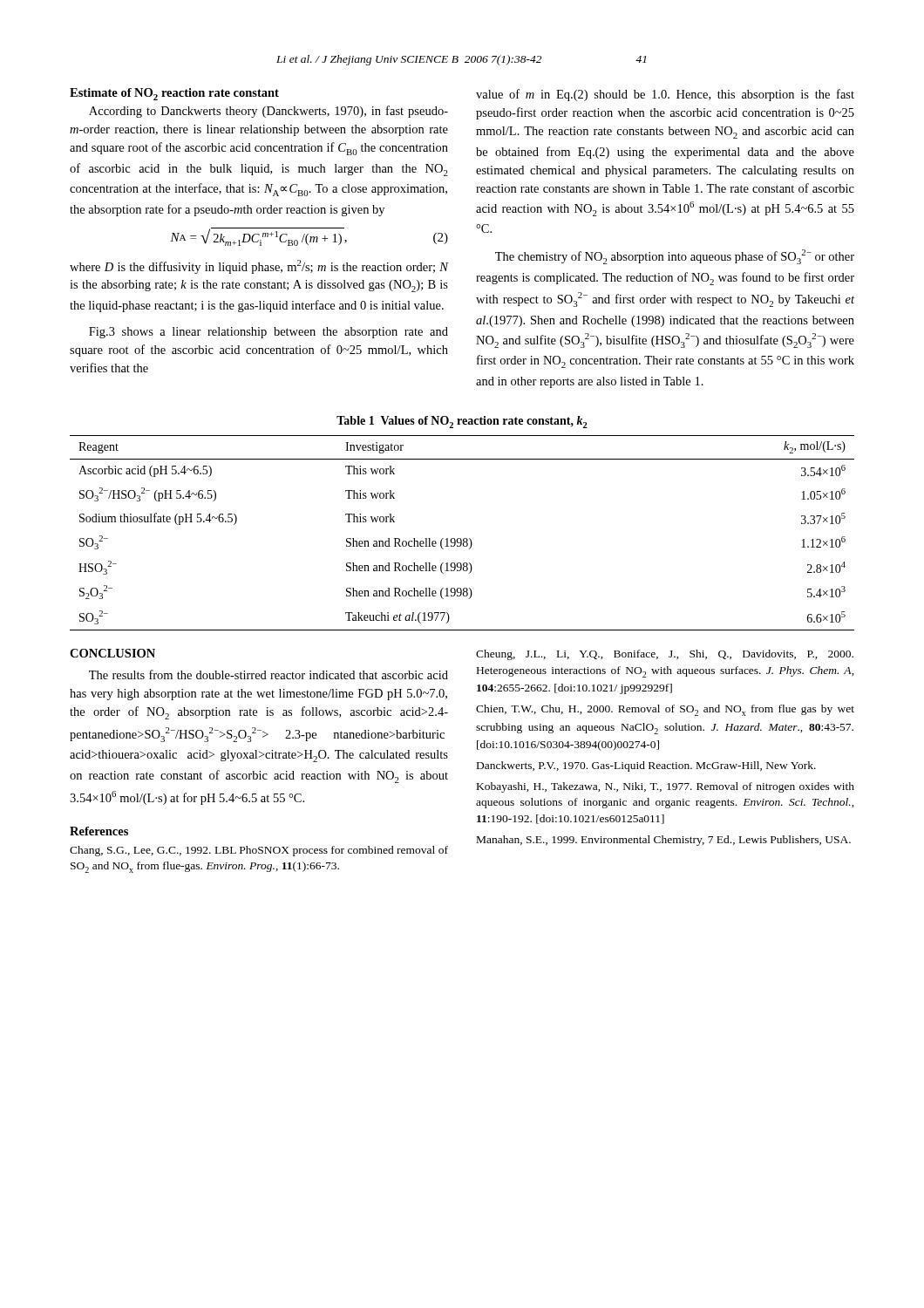This screenshot has width=924, height=1308.
Task: Click on the text block that reads "value of m in Eq.(2) should"
Action: click(665, 161)
